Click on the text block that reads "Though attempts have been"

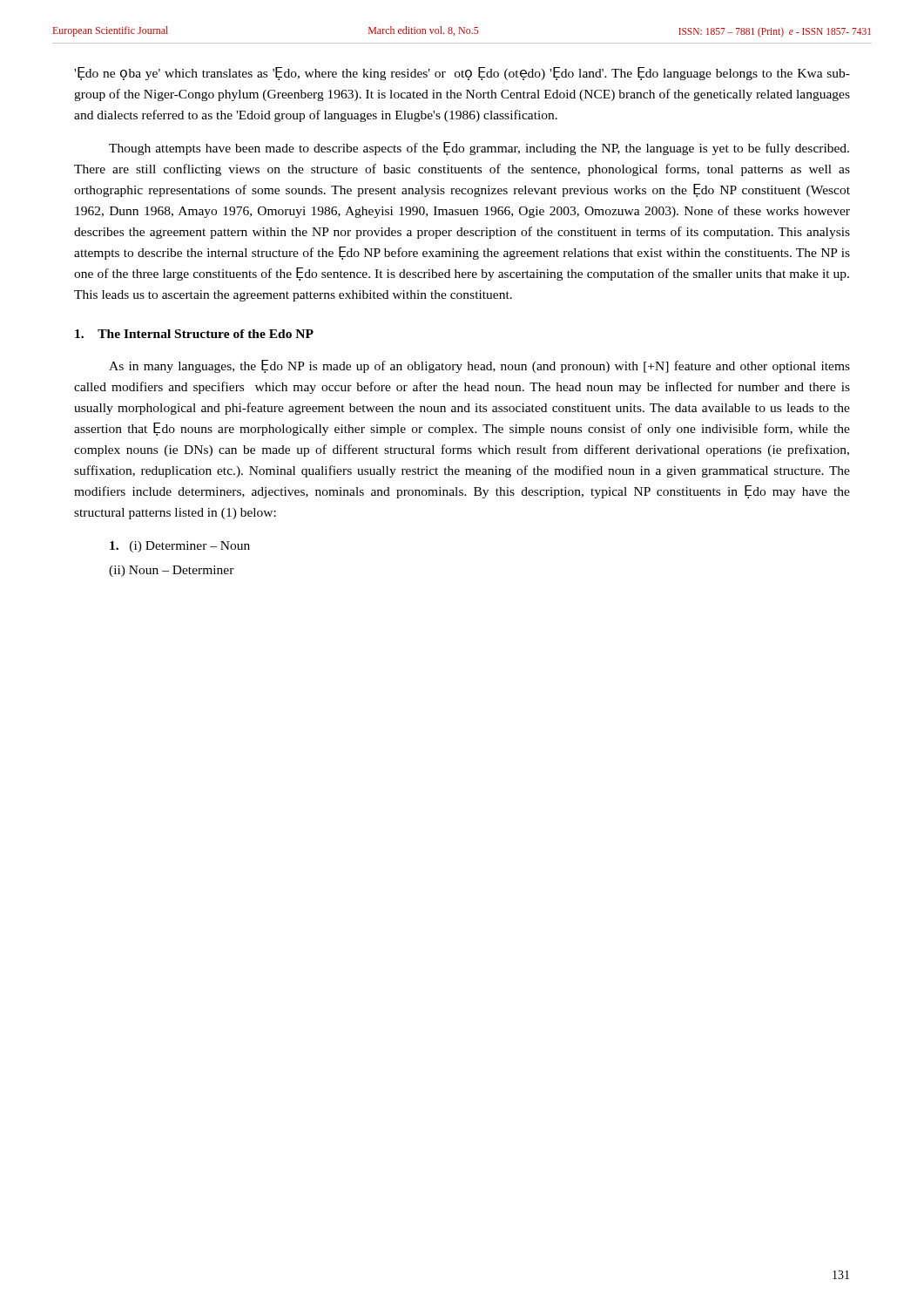[x=462, y=221]
